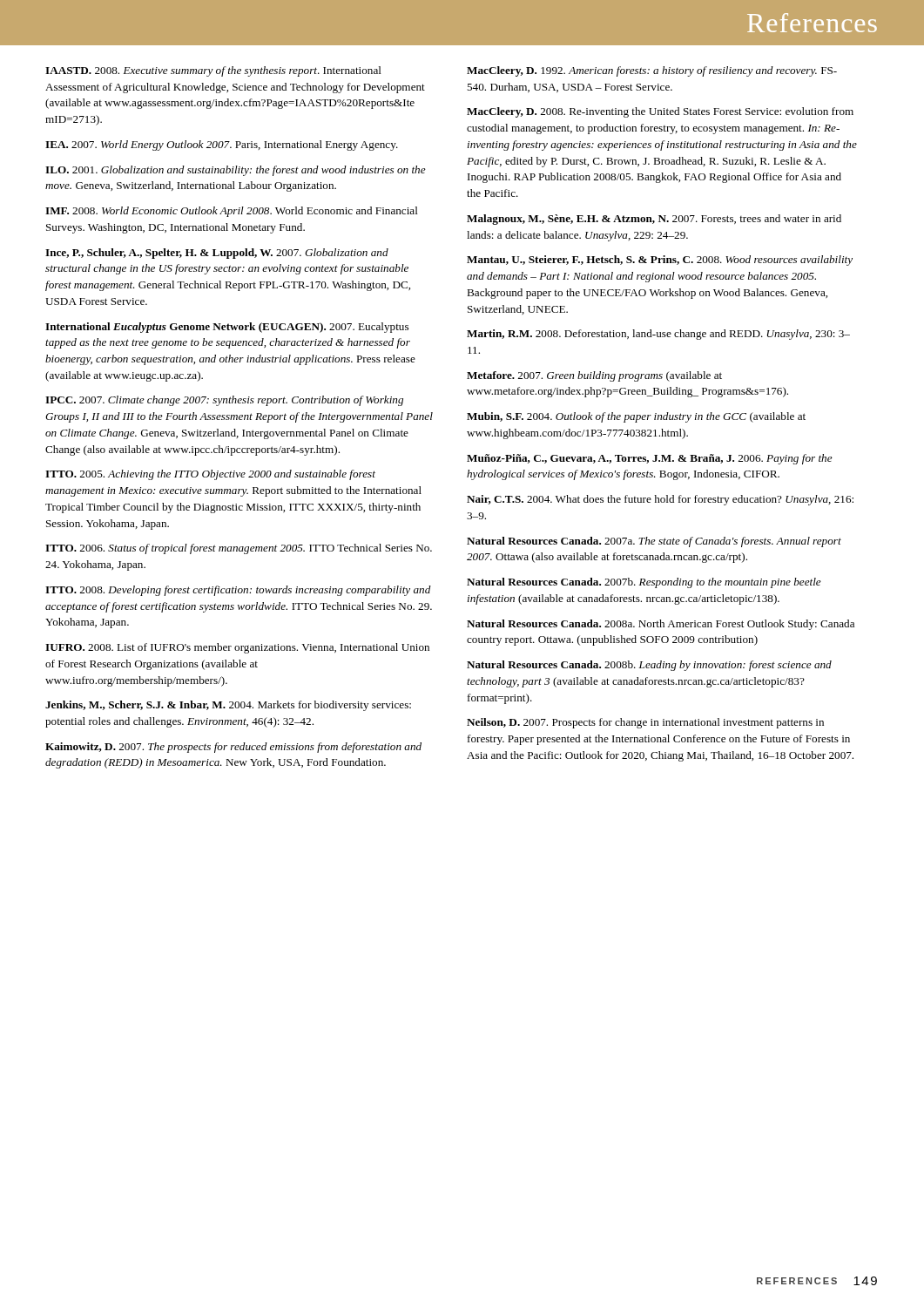Image resolution: width=924 pixels, height=1307 pixels.
Task: Click the passage that begins "Muñoz-Piña, C., Guevara, A., Torres, J.M. & Braña,"
Action: (649, 466)
